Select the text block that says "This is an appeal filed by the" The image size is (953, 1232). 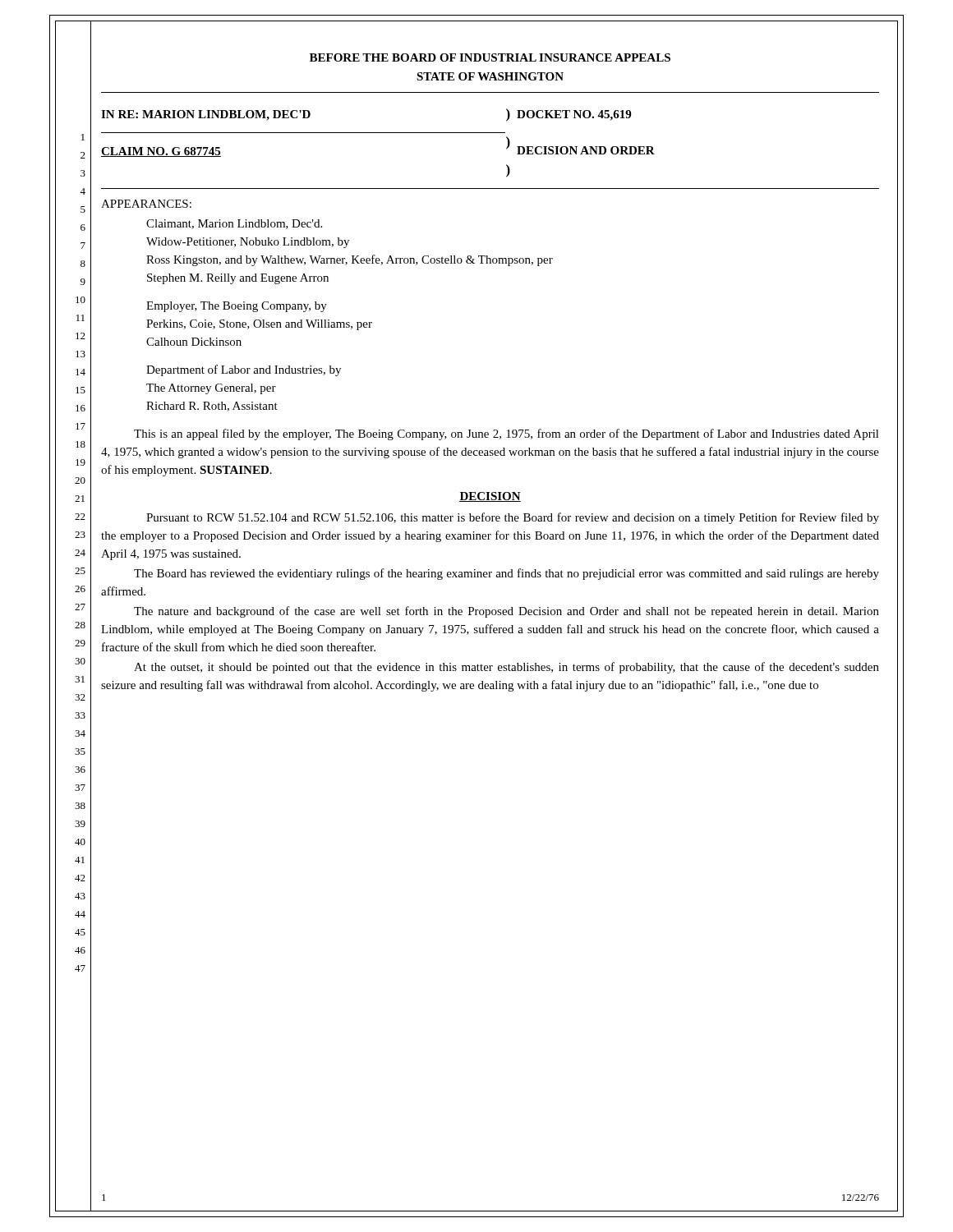coord(490,452)
